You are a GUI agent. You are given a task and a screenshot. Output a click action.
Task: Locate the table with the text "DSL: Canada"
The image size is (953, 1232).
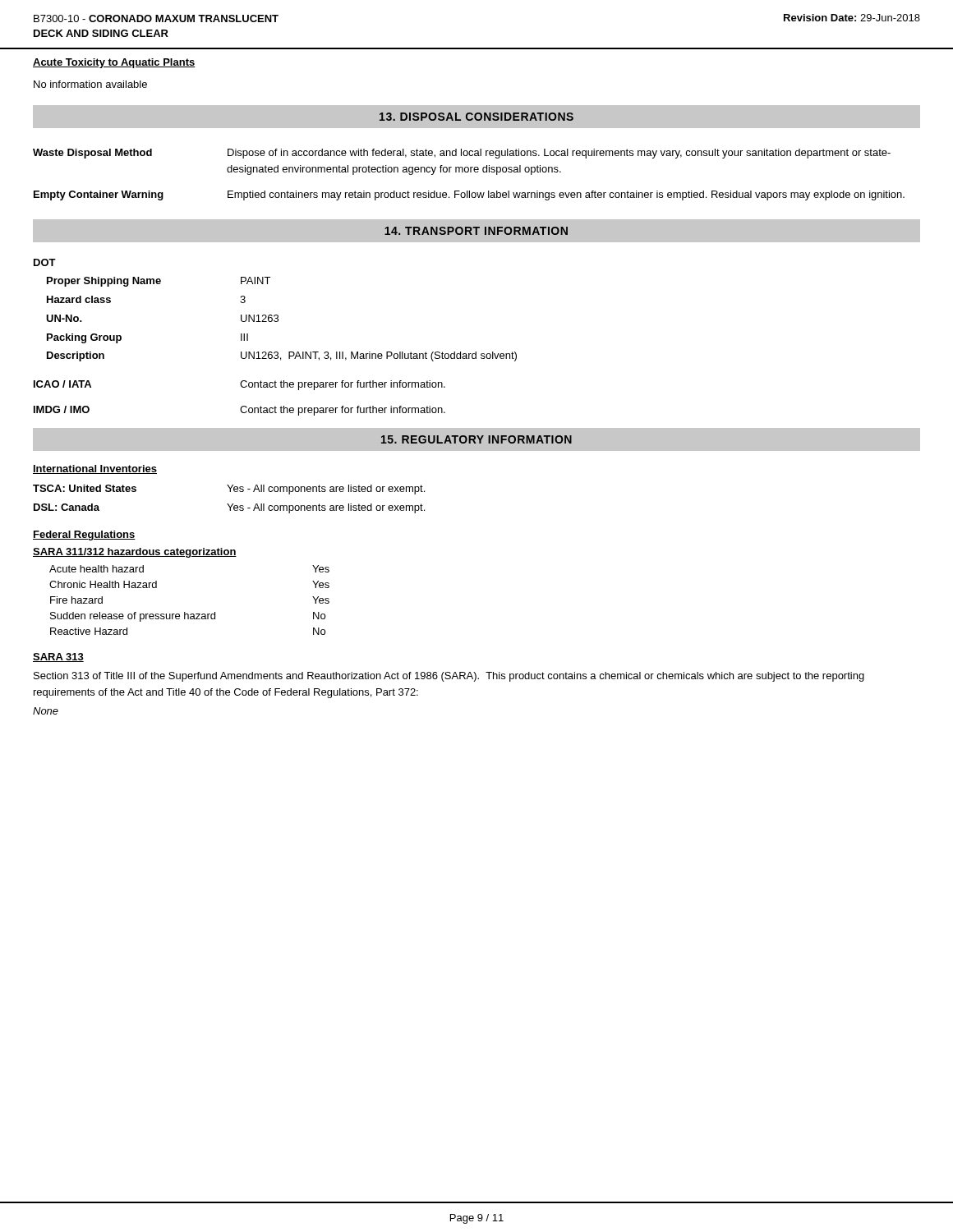tap(476, 498)
